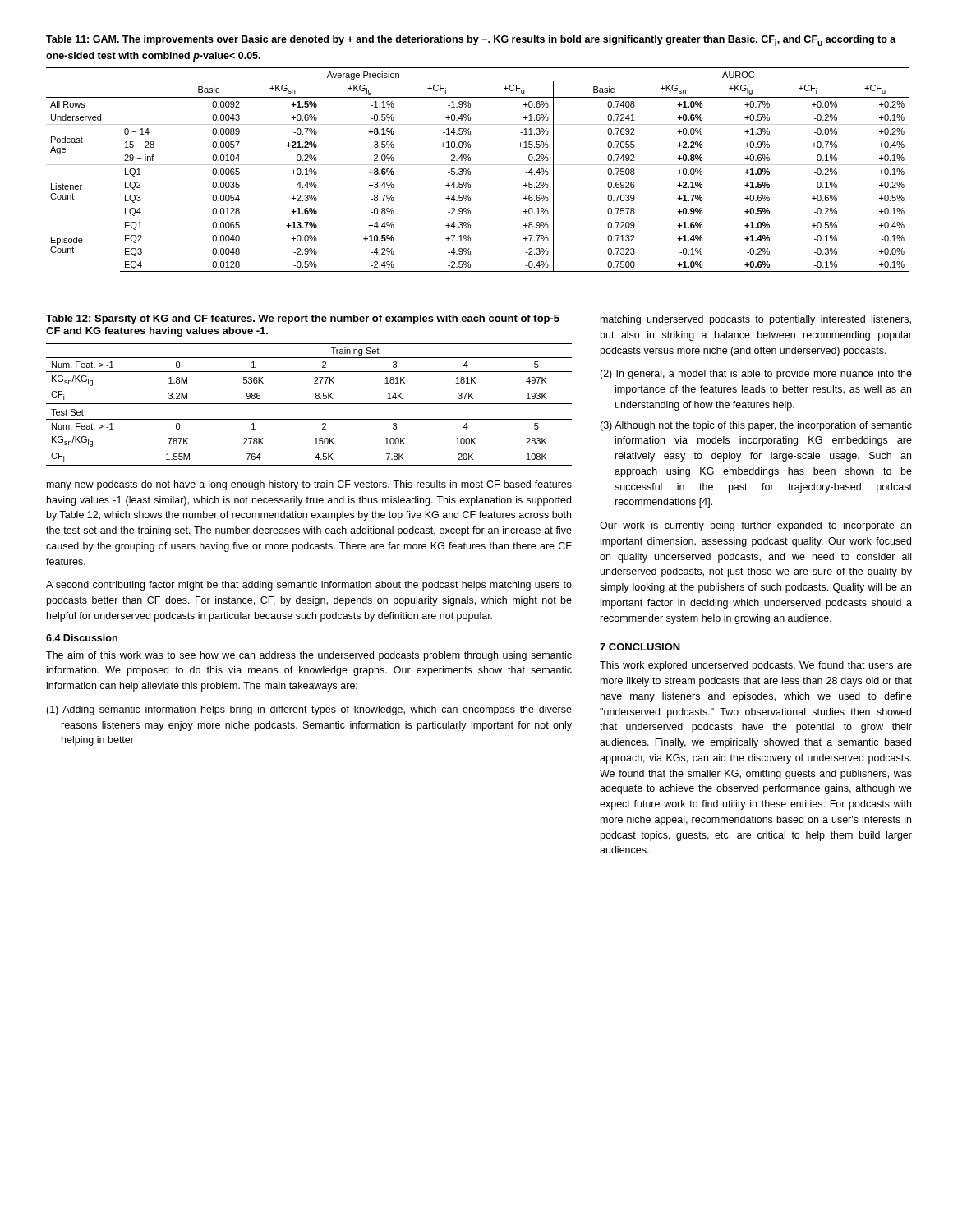This screenshot has height=1232, width=953.
Task: Select the section header containing "6.4 Discussion"
Action: click(82, 638)
